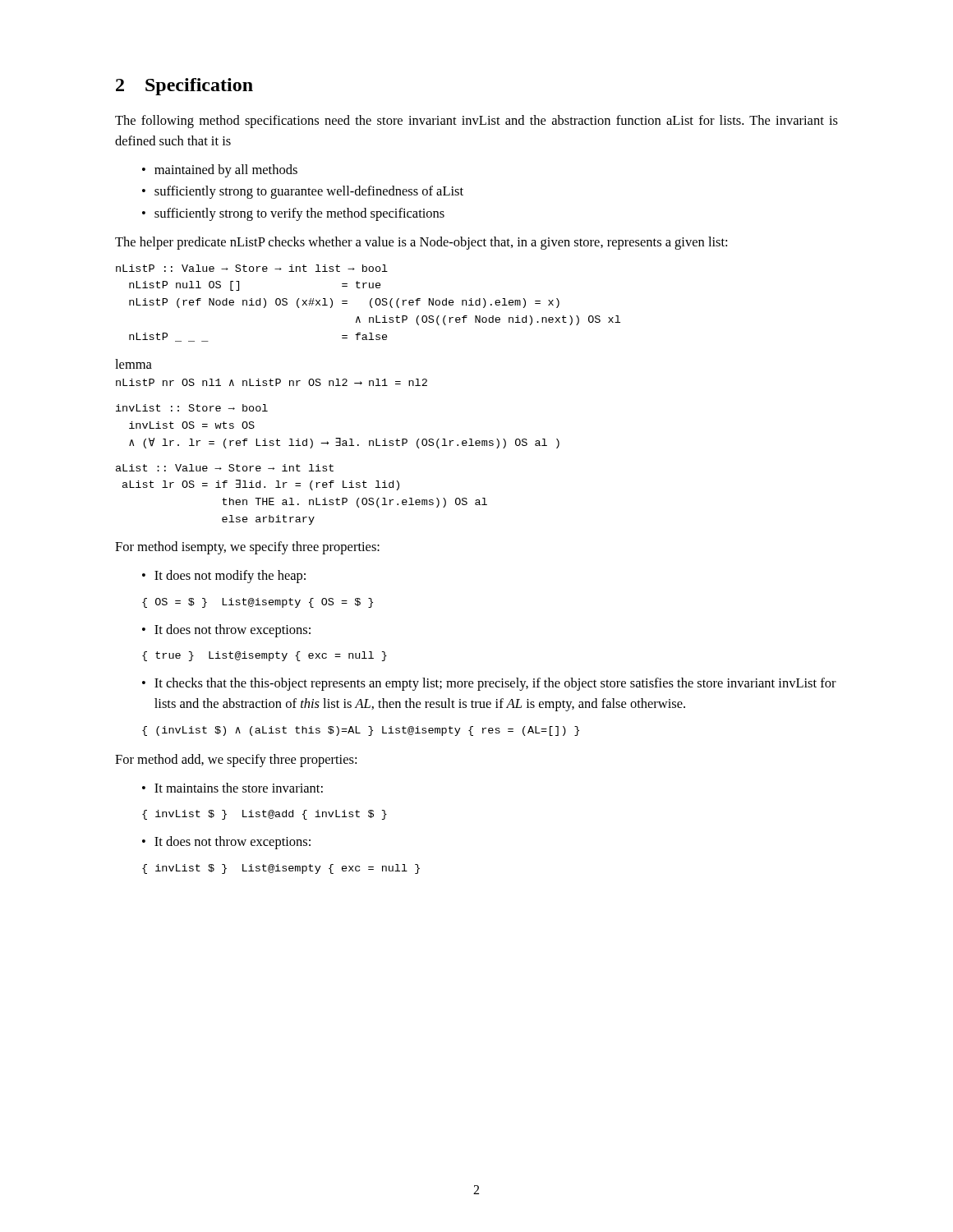Viewport: 953px width, 1232px height.
Task: Click on the region starting "nListP nr OS"
Action: 271,383
